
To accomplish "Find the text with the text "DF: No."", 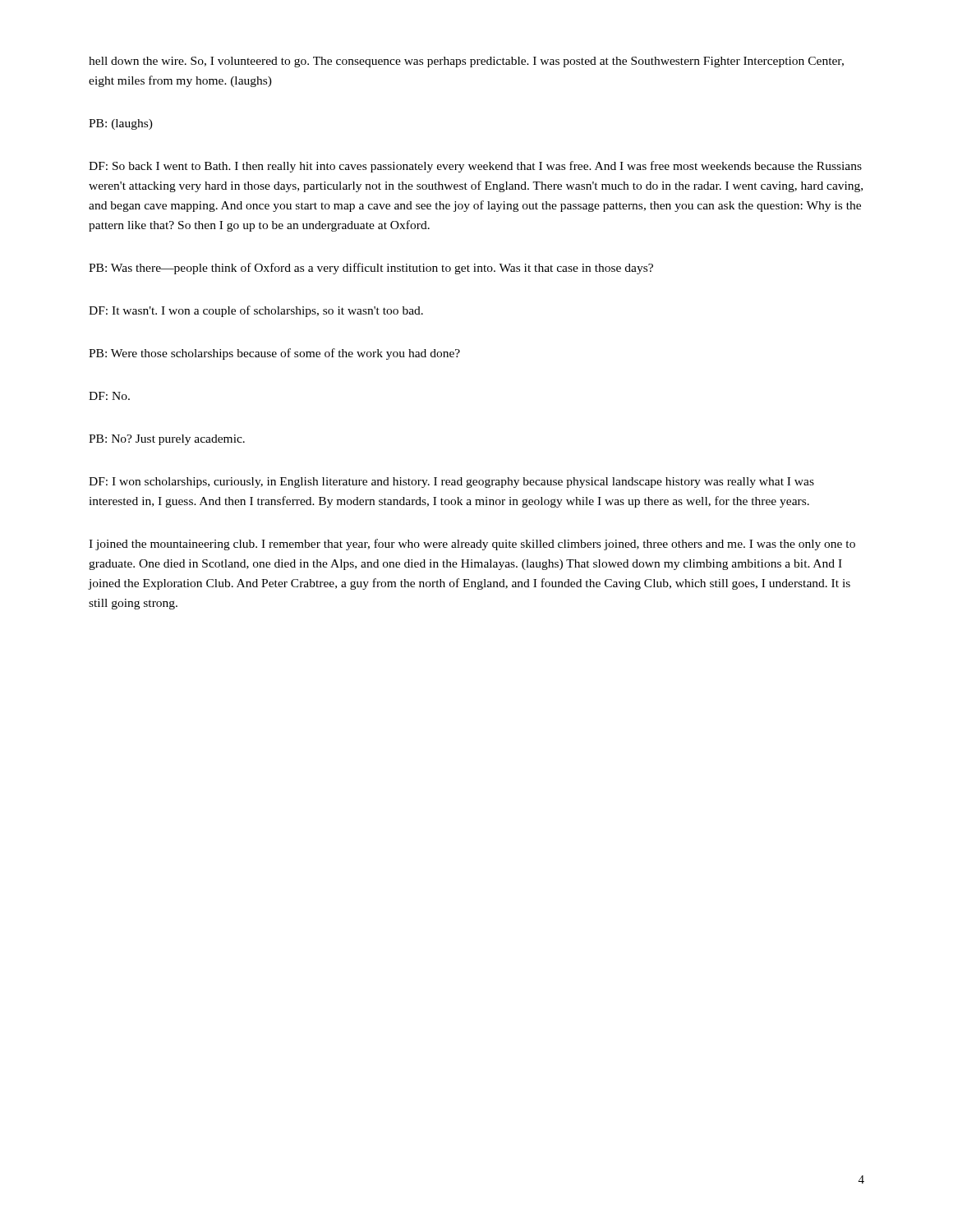I will coord(110,396).
